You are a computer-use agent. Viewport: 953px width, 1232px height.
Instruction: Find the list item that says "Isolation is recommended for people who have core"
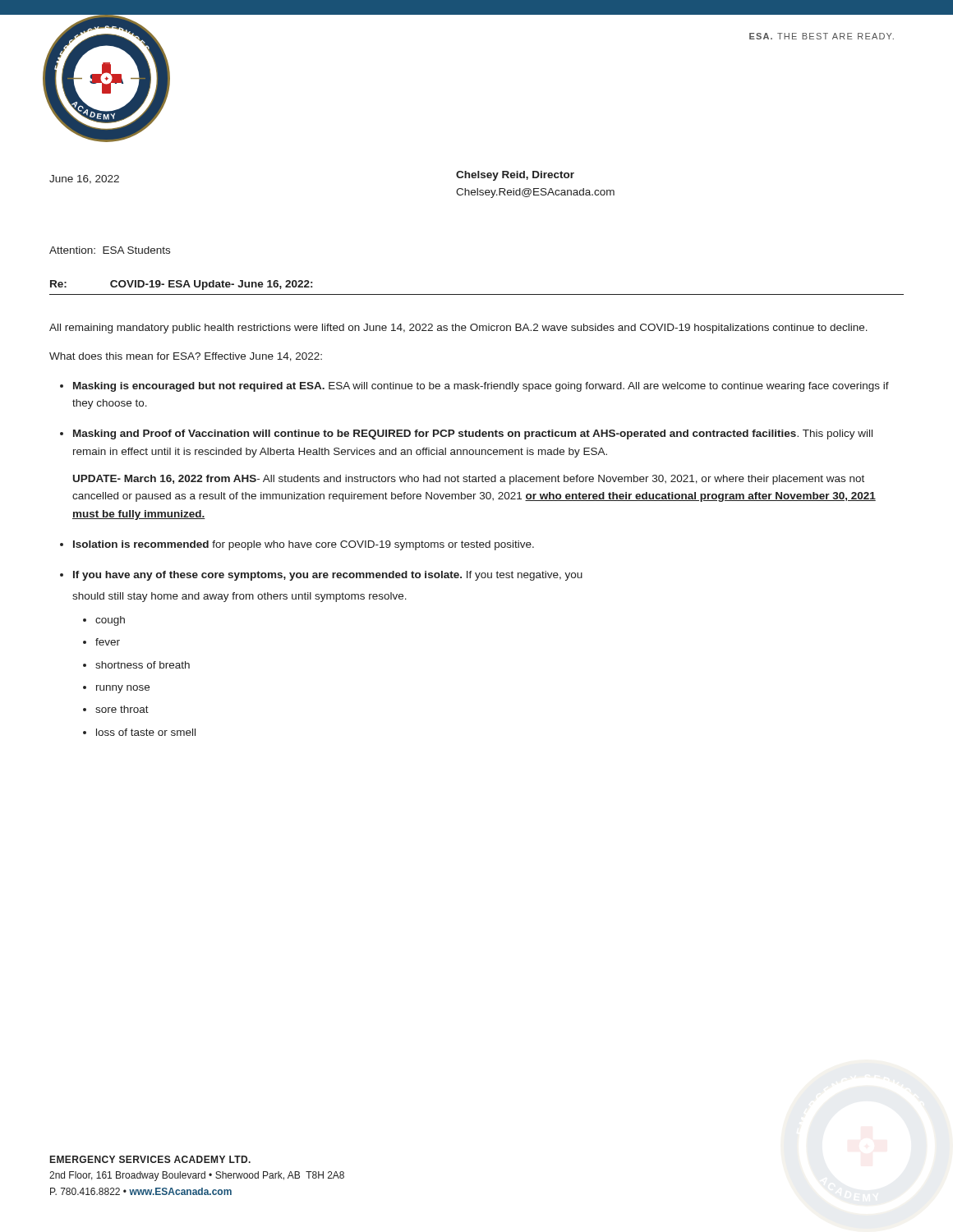click(x=303, y=544)
